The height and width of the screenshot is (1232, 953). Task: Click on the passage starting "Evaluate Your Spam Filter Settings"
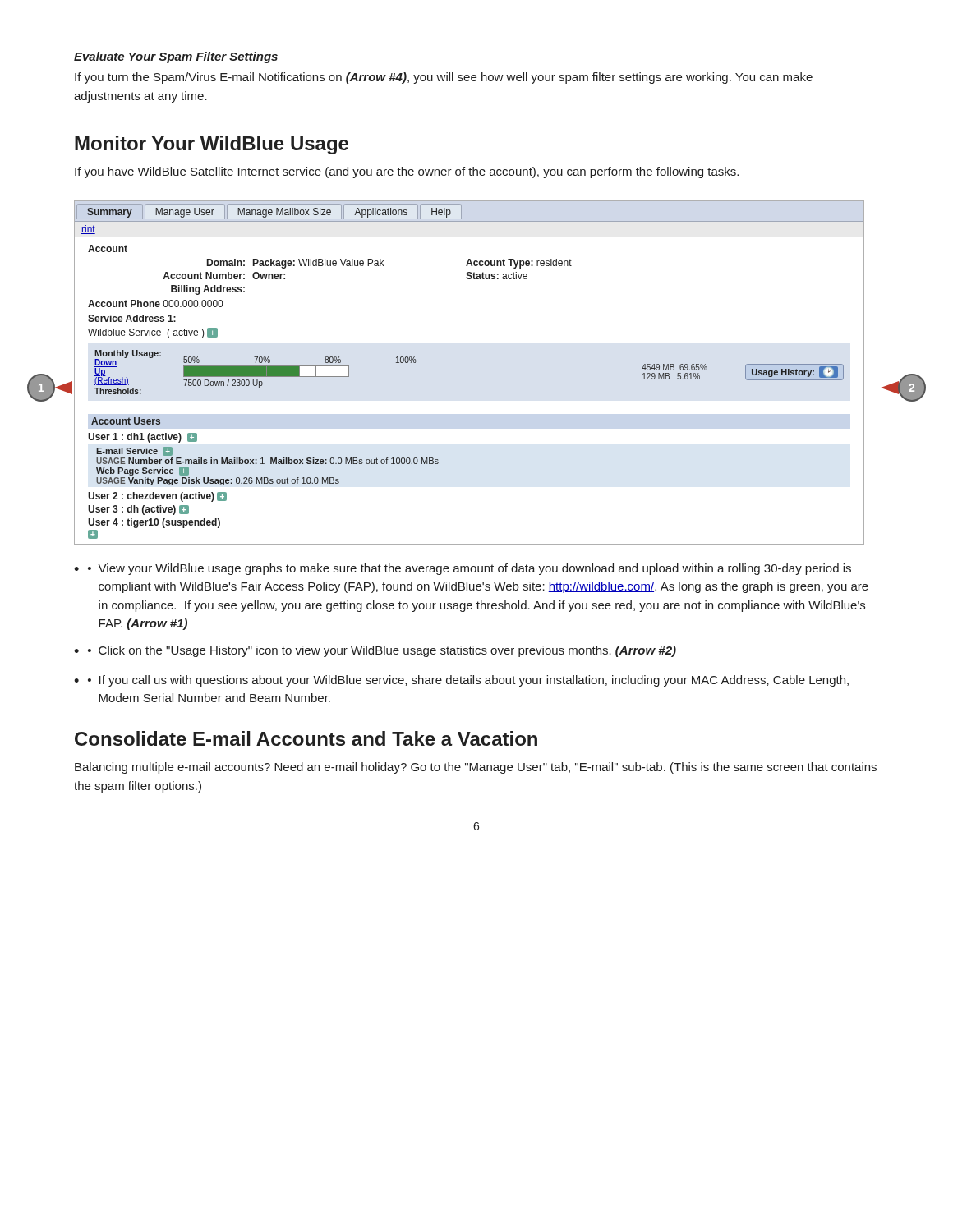176,56
